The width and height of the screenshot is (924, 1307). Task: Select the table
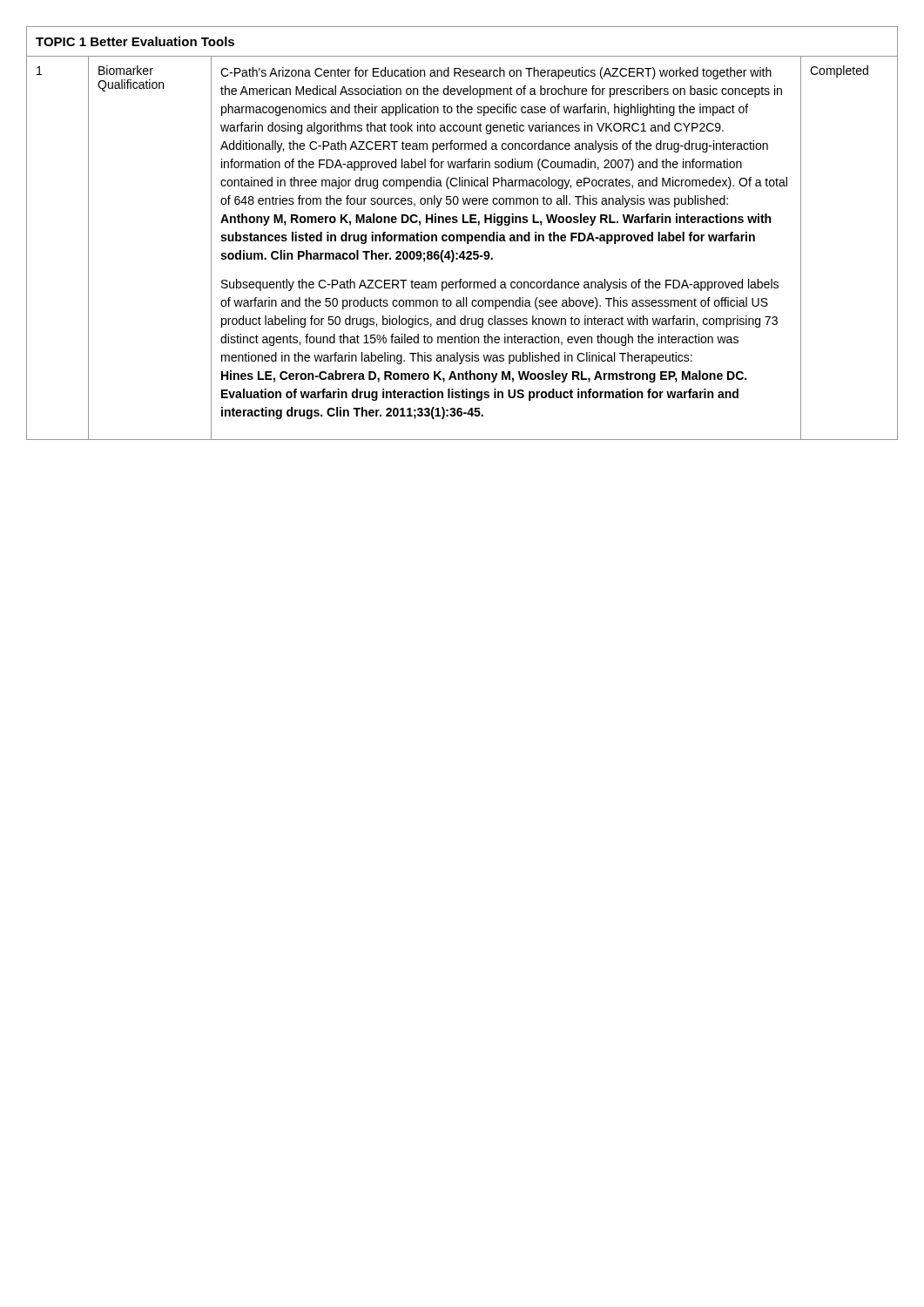click(x=462, y=233)
